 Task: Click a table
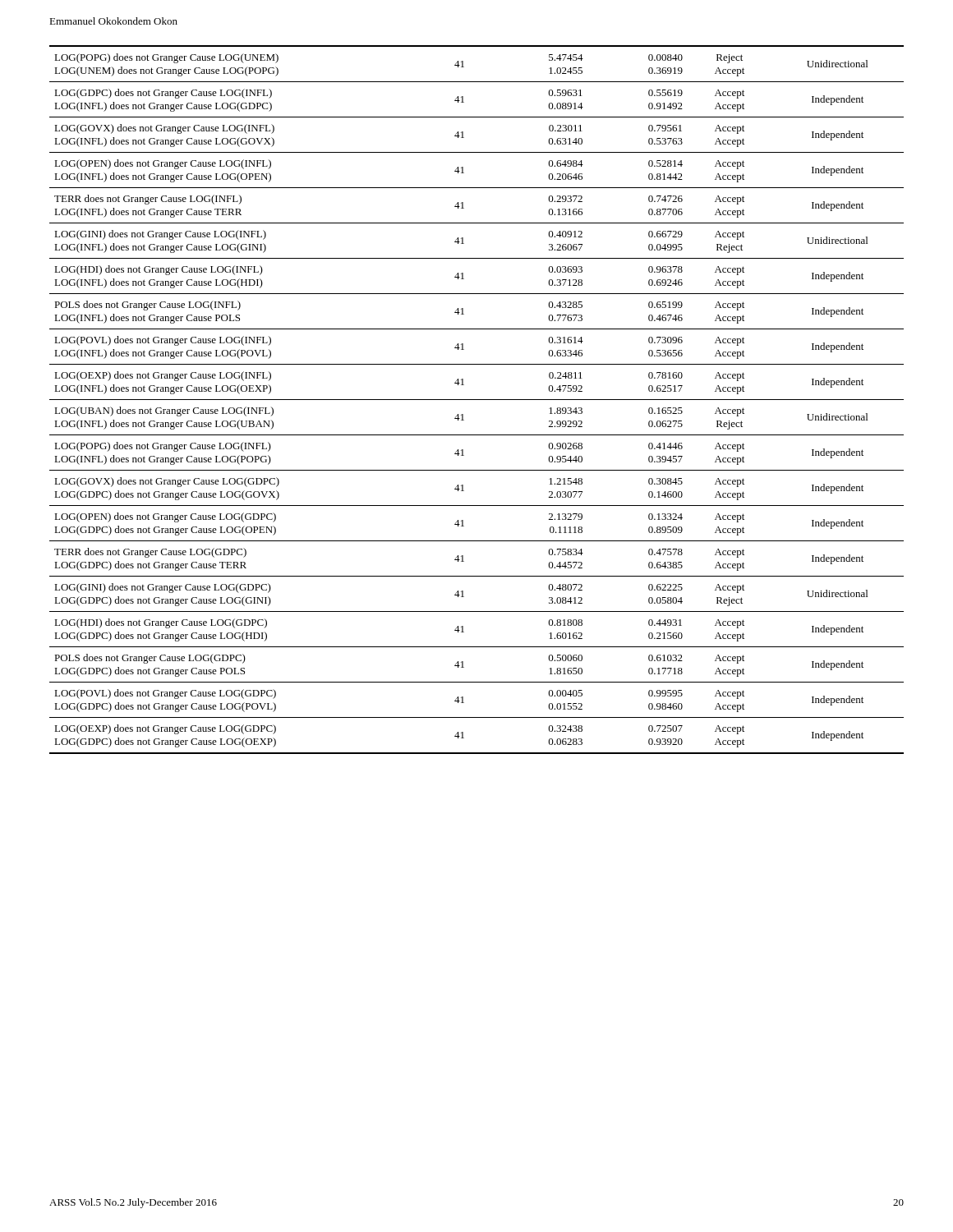[476, 400]
